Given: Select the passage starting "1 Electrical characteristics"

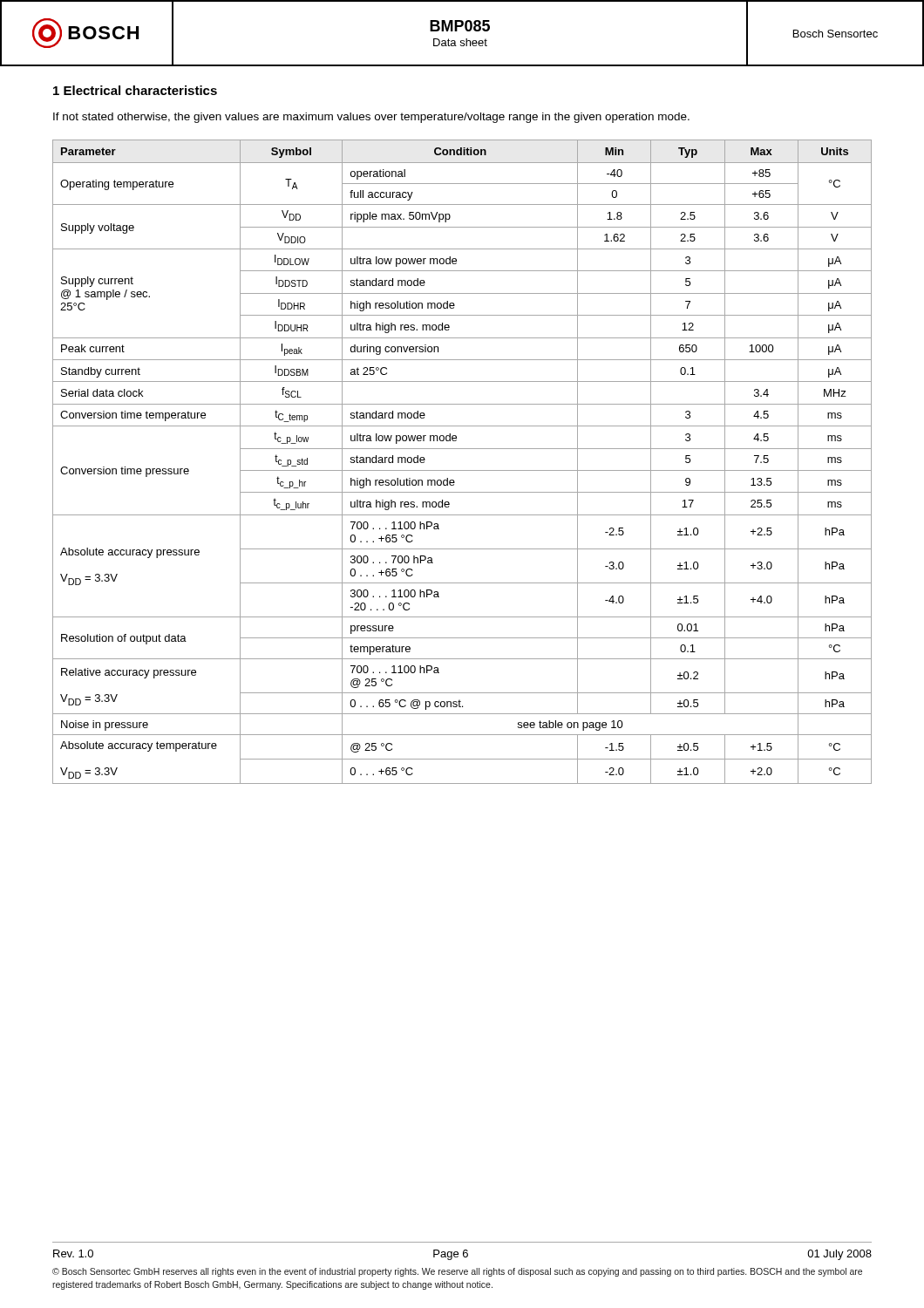Looking at the screenshot, I should [x=135, y=90].
